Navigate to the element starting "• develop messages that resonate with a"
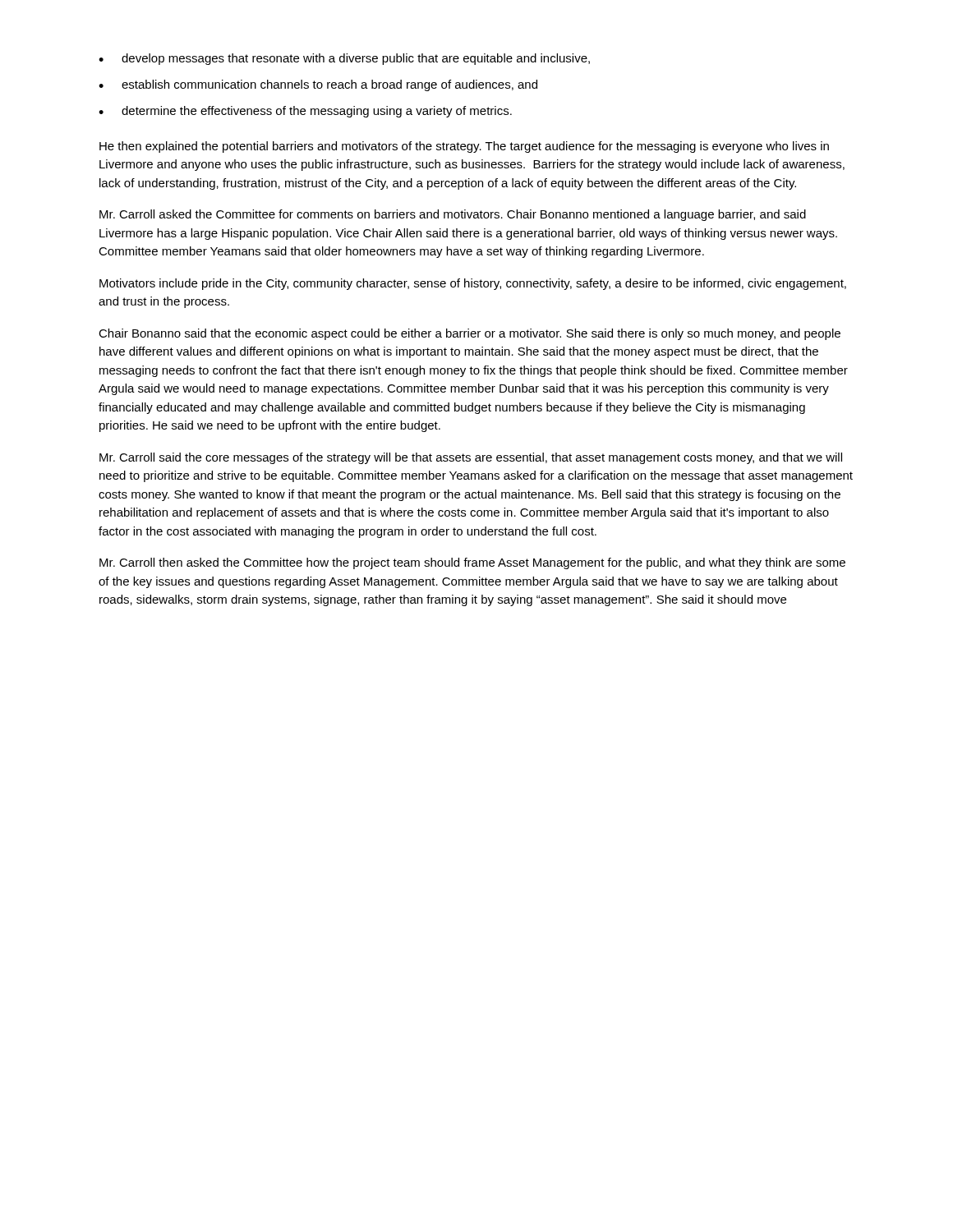This screenshot has width=953, height=1232. (476, 60)
